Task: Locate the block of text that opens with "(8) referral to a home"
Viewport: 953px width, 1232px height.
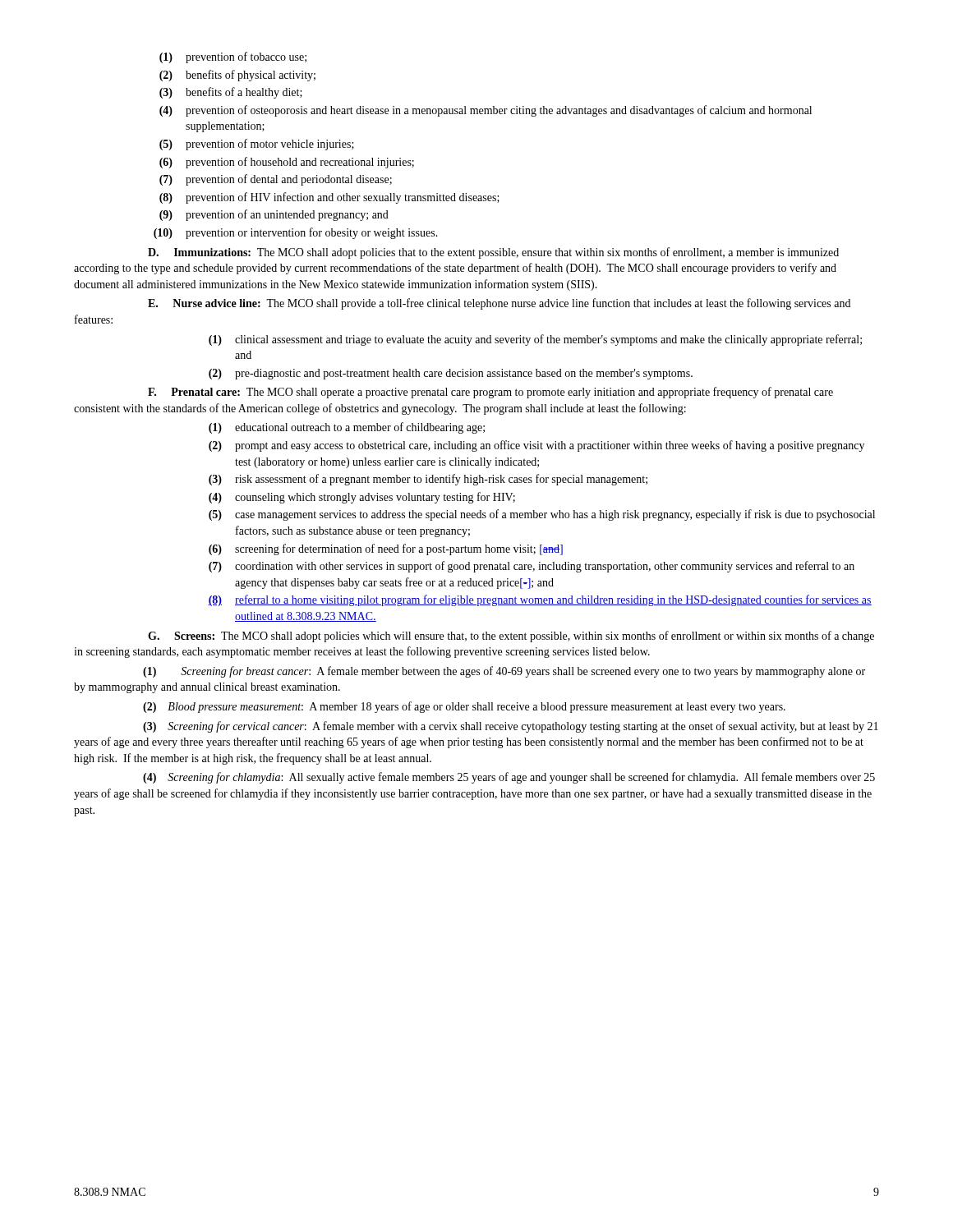Action: 476,609
